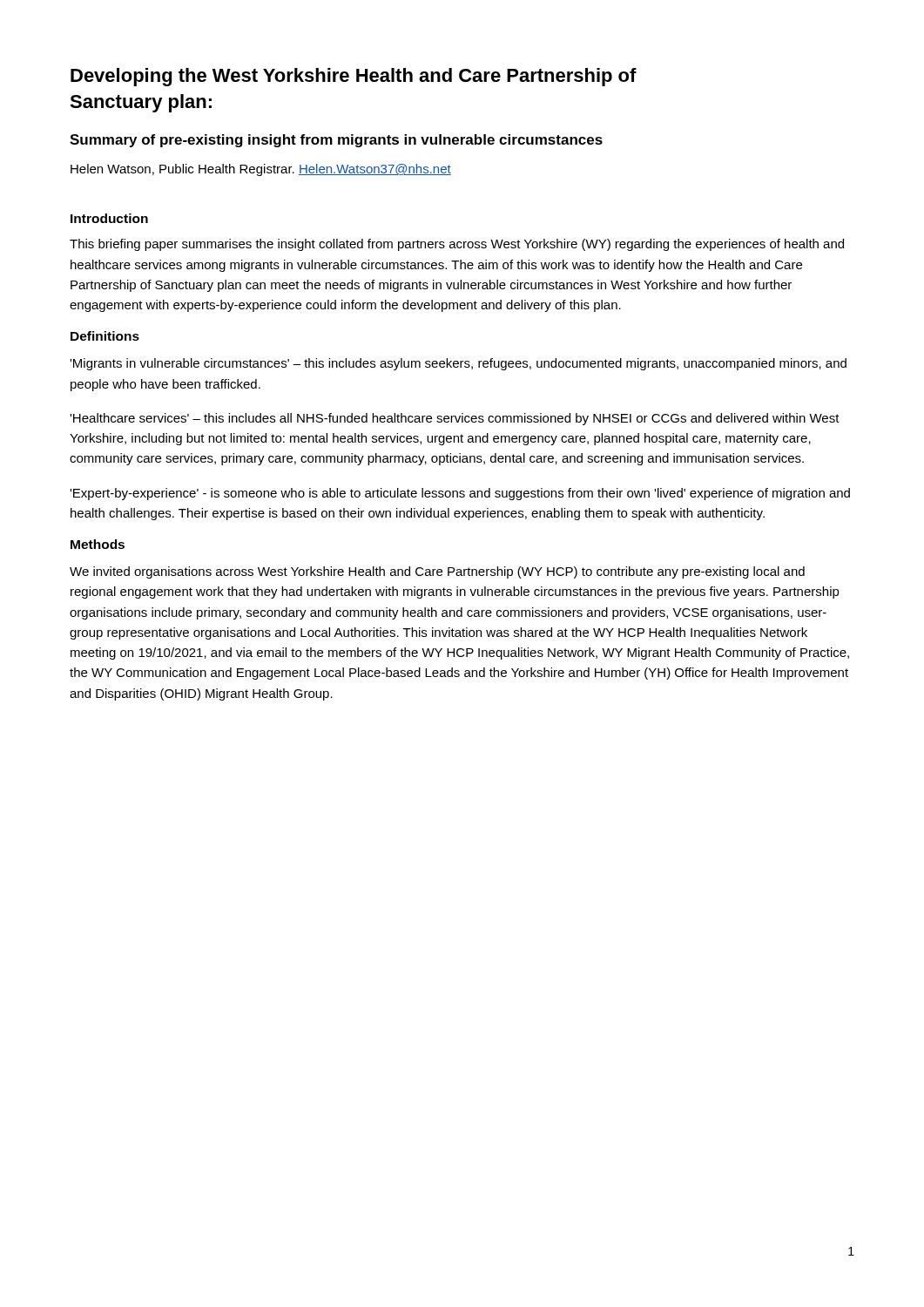Find the passage starting "Summary of pre-existing insight from migrants"
This screenshot has width=924, height=1307.
point(336,140)
